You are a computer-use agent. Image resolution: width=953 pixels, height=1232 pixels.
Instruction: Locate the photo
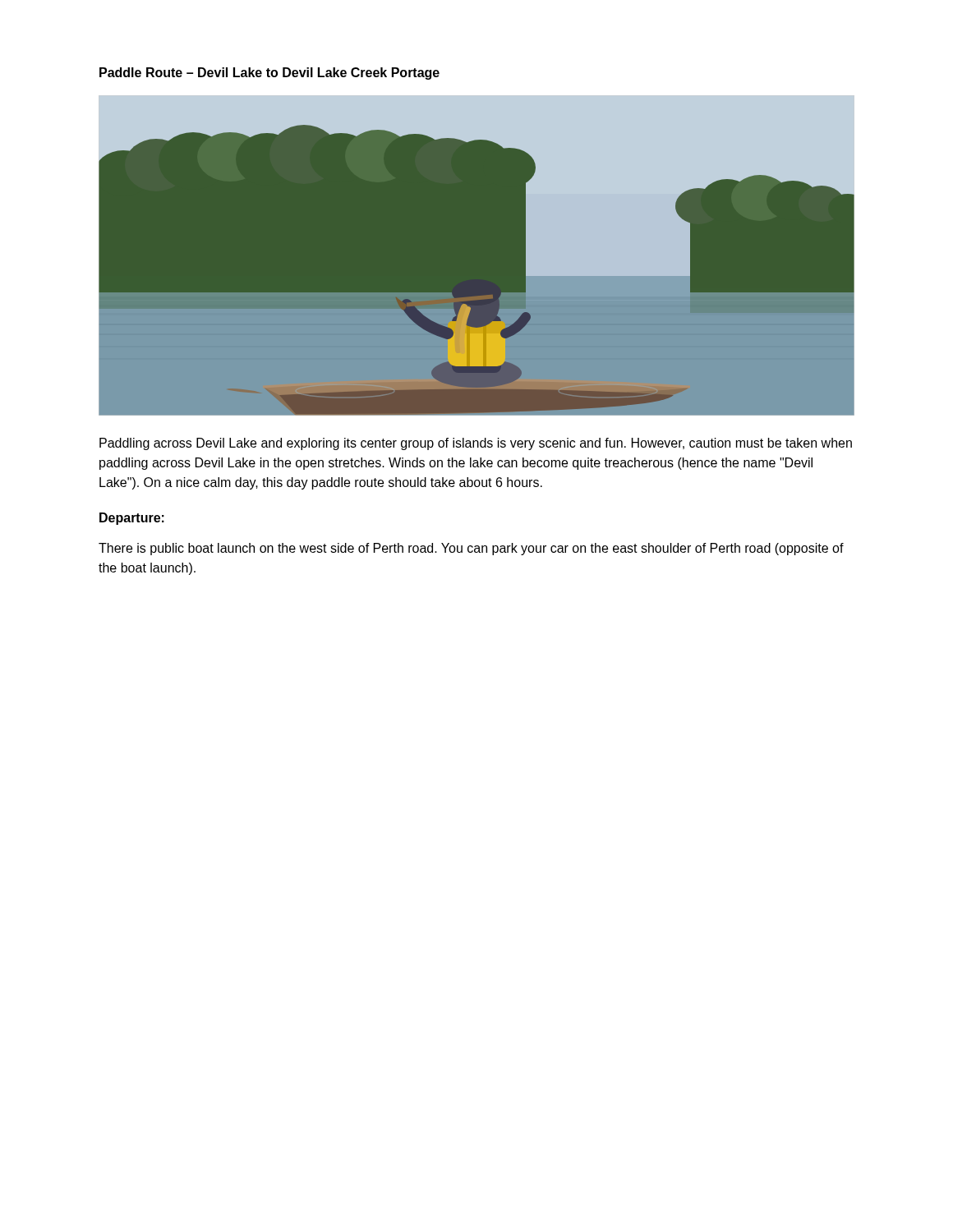click(476, 255)
